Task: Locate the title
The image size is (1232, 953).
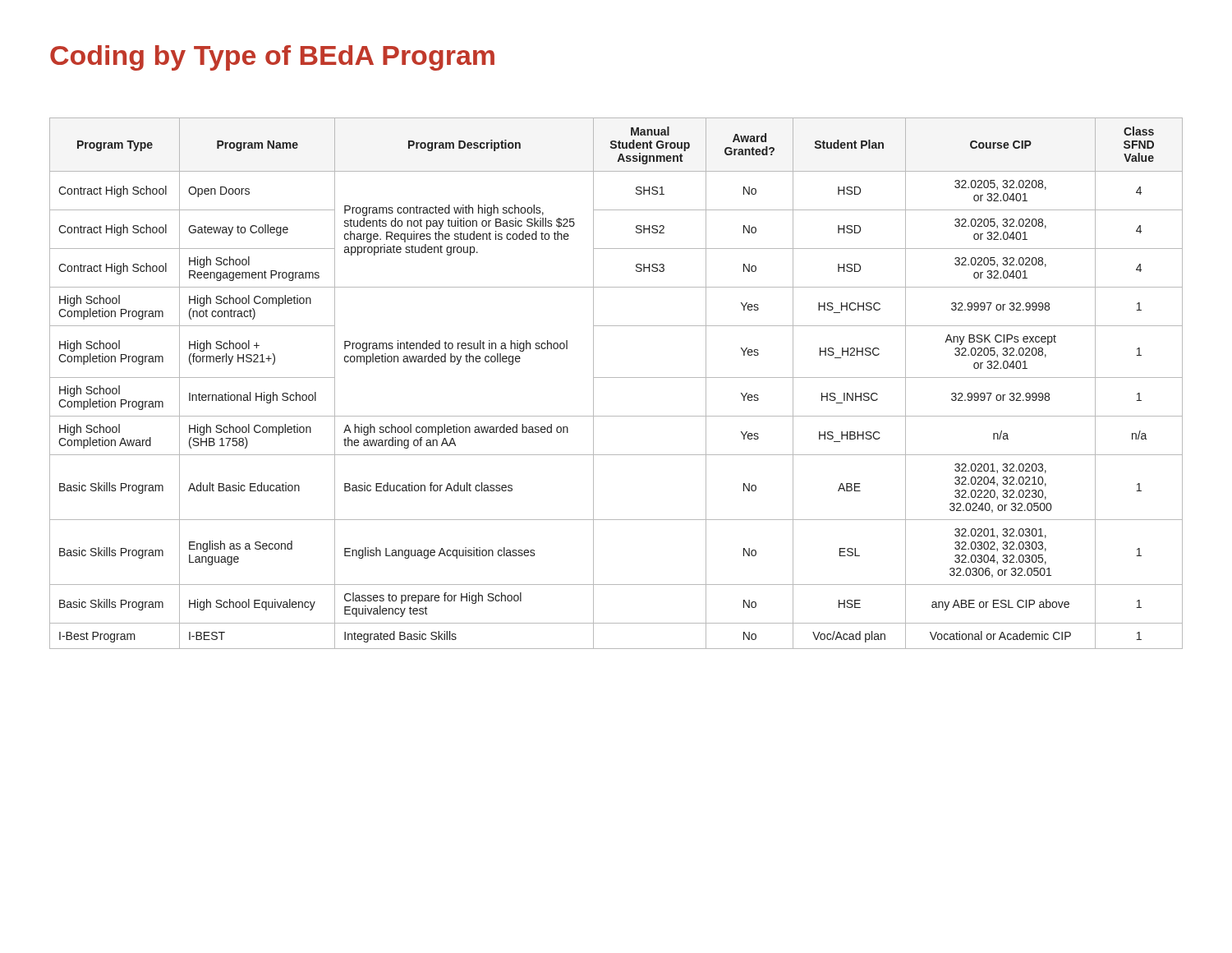Action: 273,55
